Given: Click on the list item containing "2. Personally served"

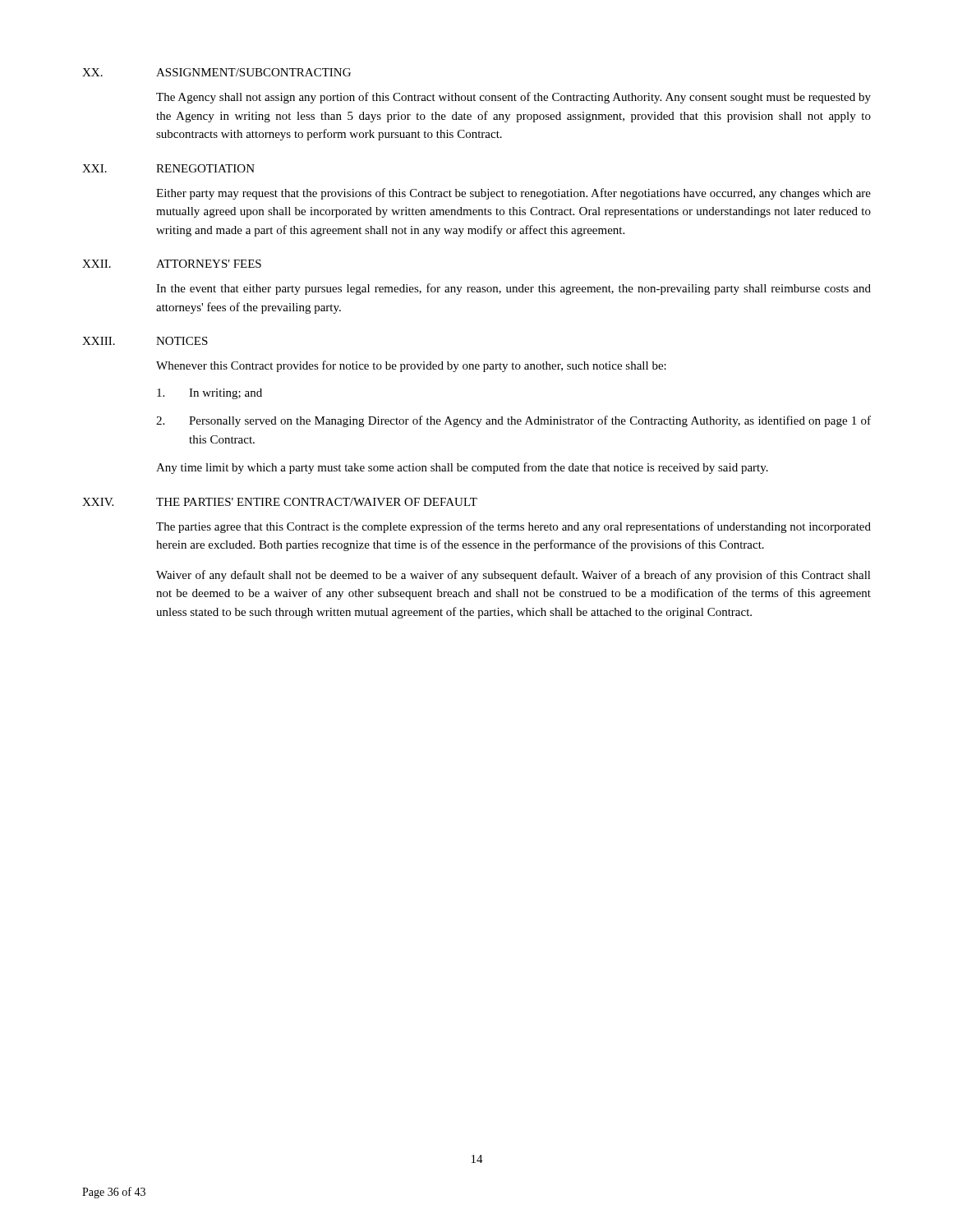Looking at the screenshot, I should pos(513,430).
